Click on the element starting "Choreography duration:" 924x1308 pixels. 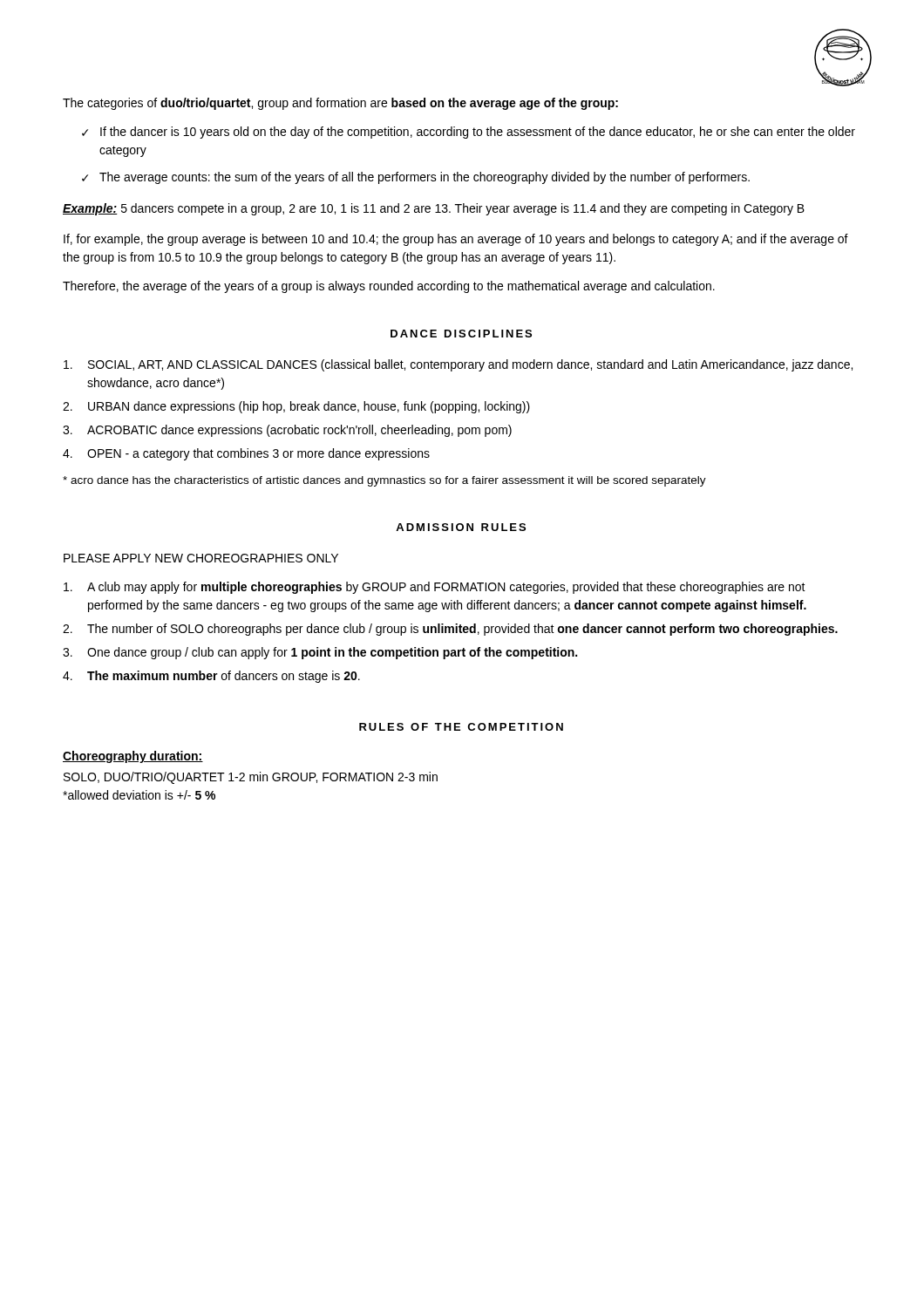pyautogui.click(x=133, y=756)
